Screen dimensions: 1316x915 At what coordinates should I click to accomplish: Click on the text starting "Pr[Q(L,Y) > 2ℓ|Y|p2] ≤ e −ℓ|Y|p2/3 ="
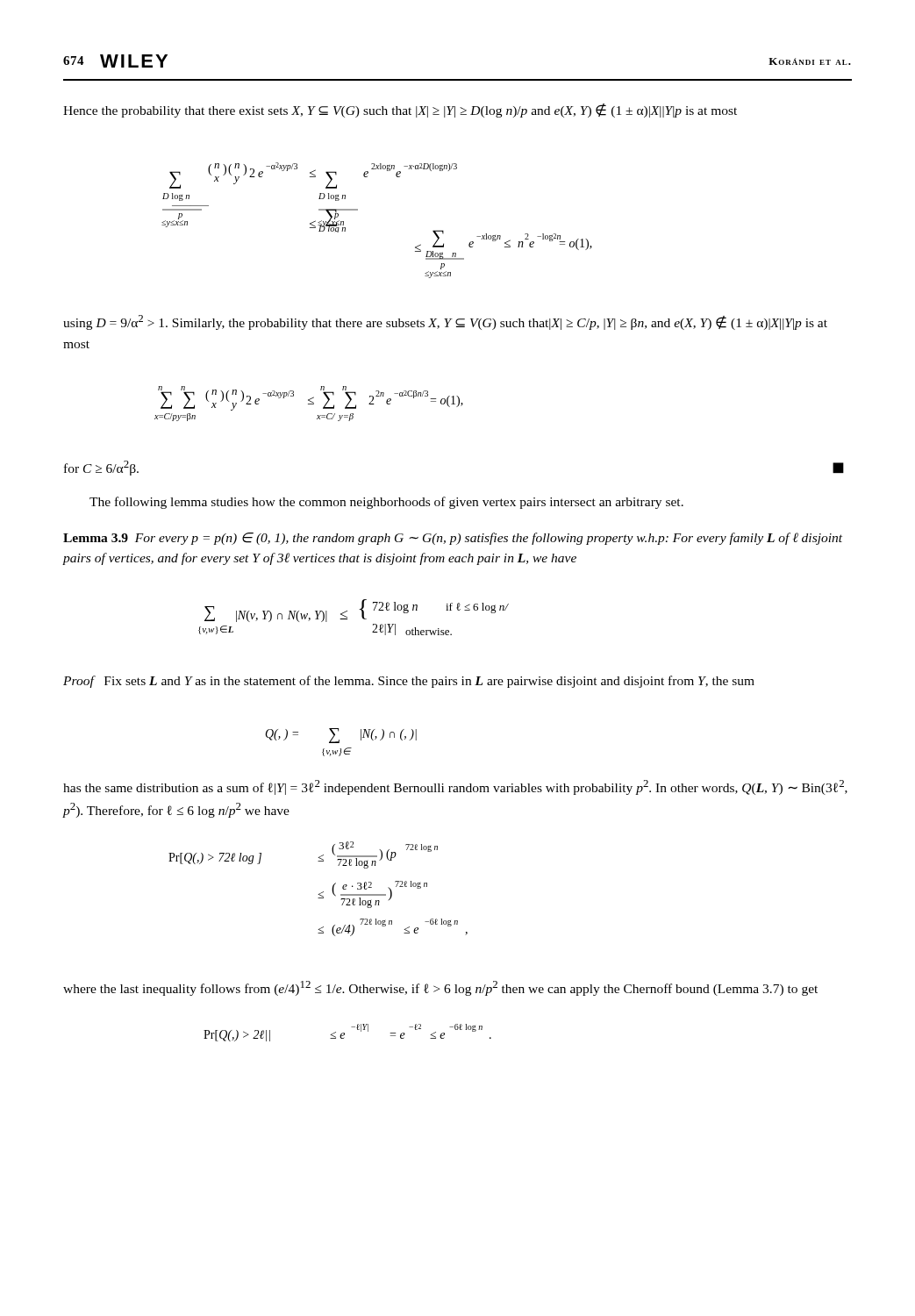coord(458,1034)
